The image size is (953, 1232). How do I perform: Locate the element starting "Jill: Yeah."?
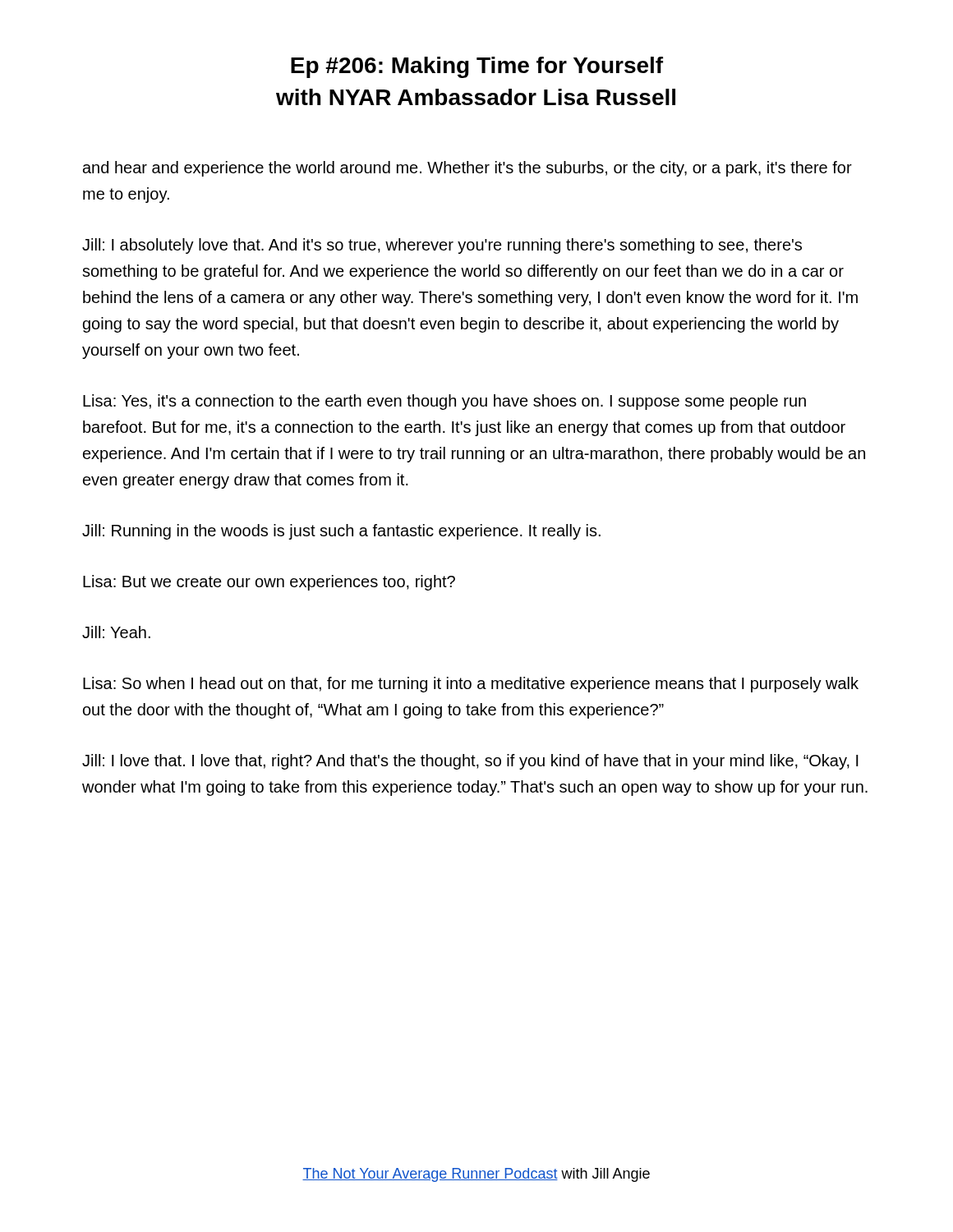tap(117, 633)
